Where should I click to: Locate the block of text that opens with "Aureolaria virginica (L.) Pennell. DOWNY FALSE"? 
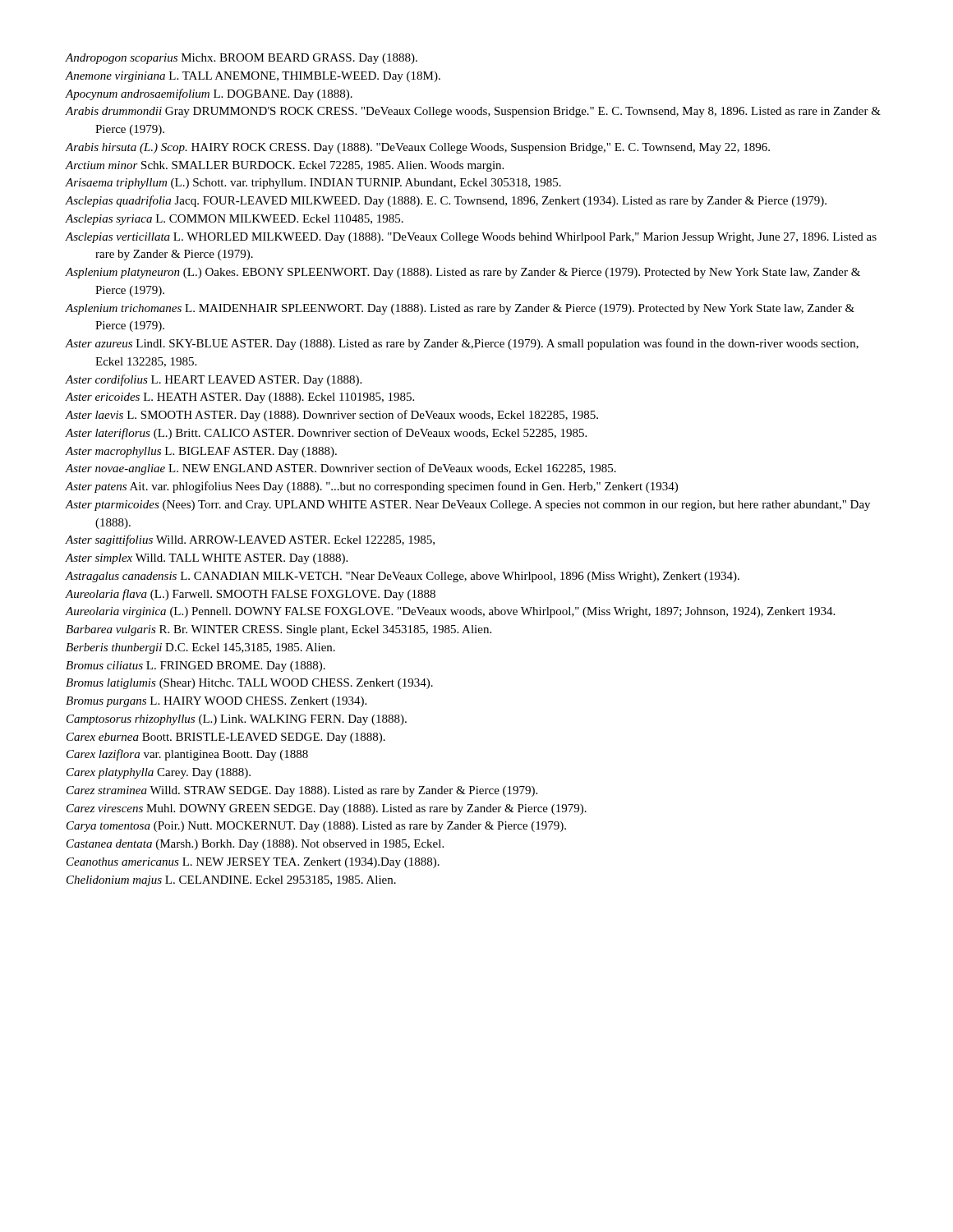coord(451,611)
